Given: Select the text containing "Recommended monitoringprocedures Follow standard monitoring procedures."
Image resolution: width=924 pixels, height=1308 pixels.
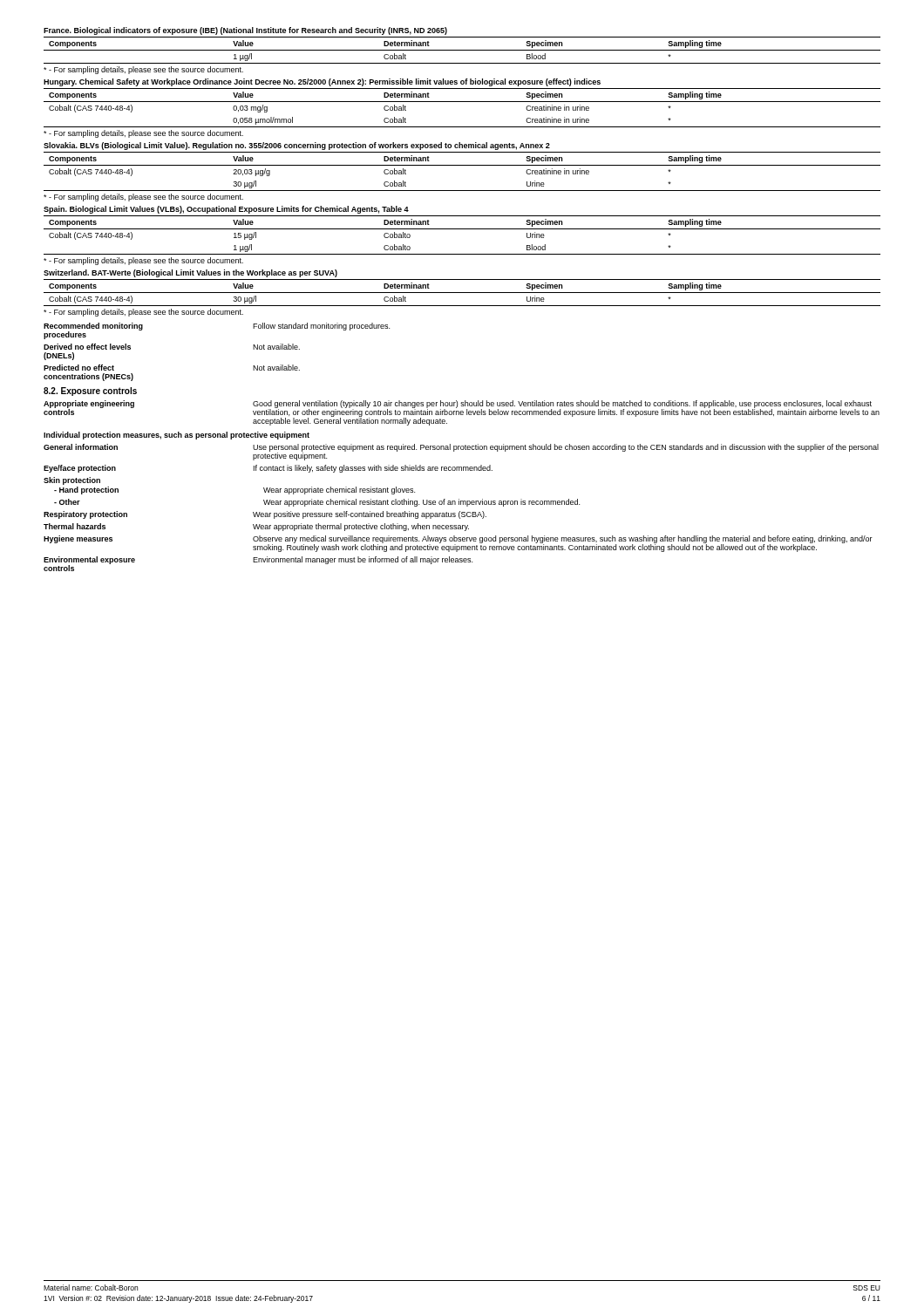Looking at the screenshot, I should click(x=69, y=332).
